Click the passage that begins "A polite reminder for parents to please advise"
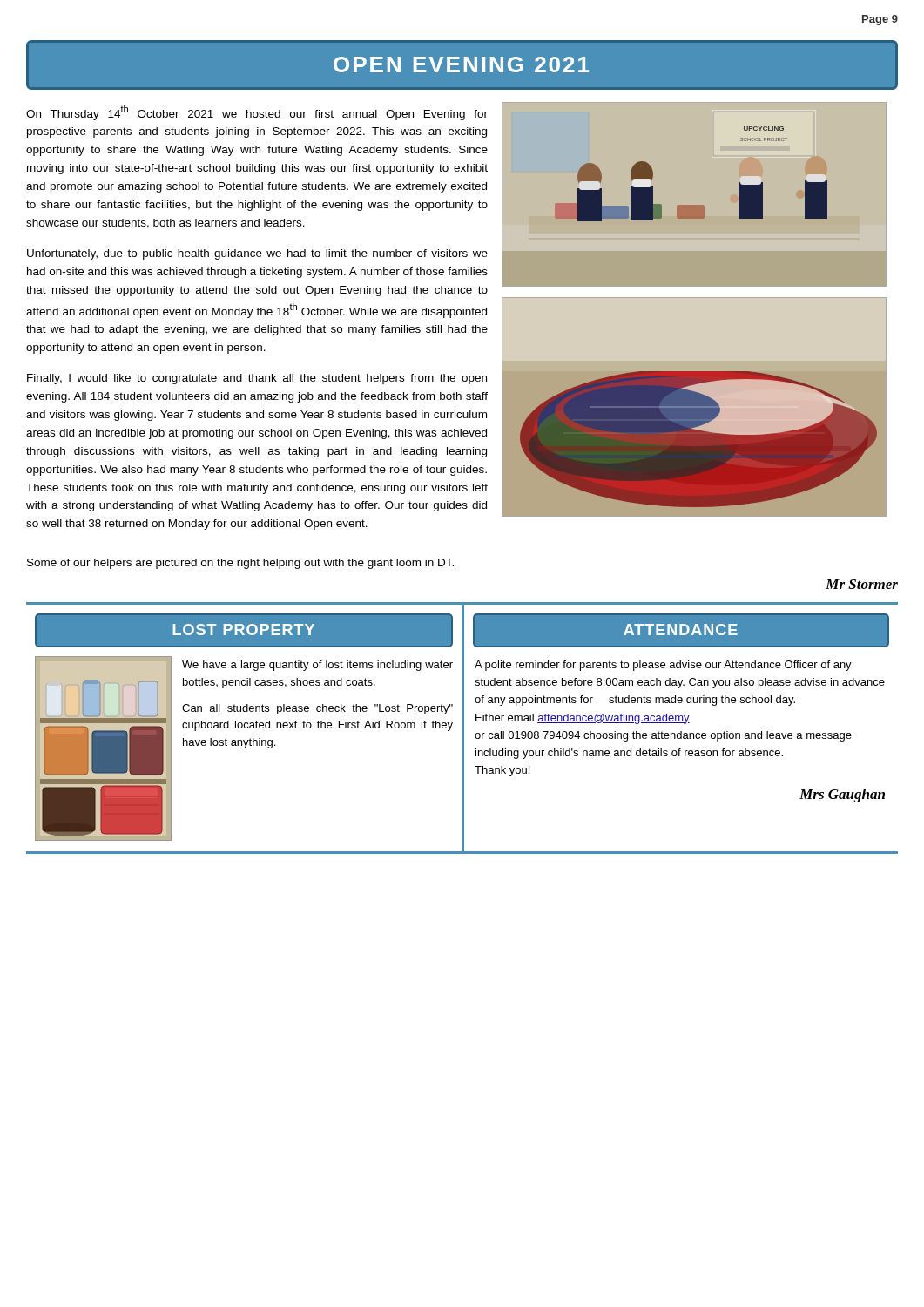 tap(680, 717)
